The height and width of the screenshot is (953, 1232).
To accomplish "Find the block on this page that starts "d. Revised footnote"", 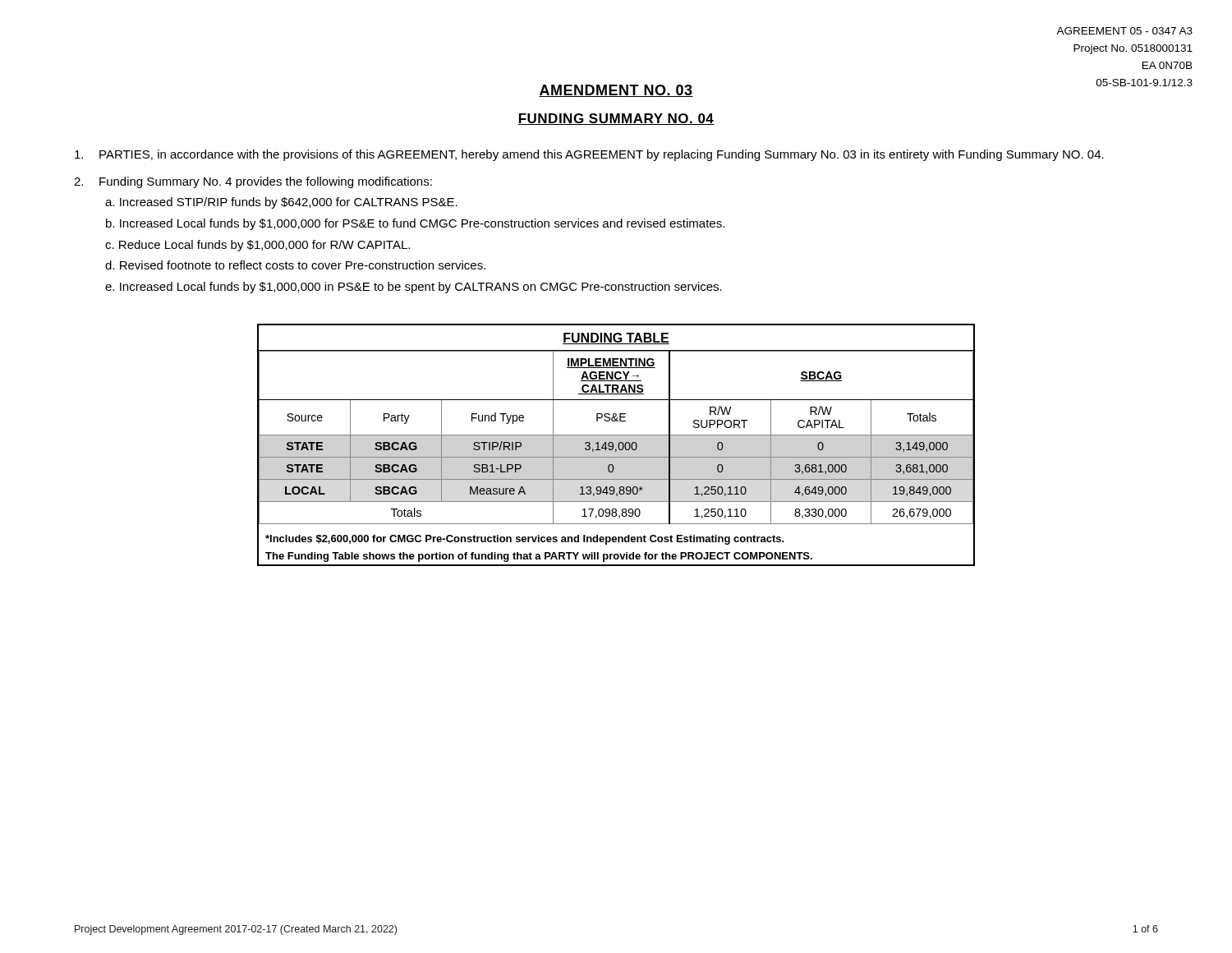I will coord(296,265).
